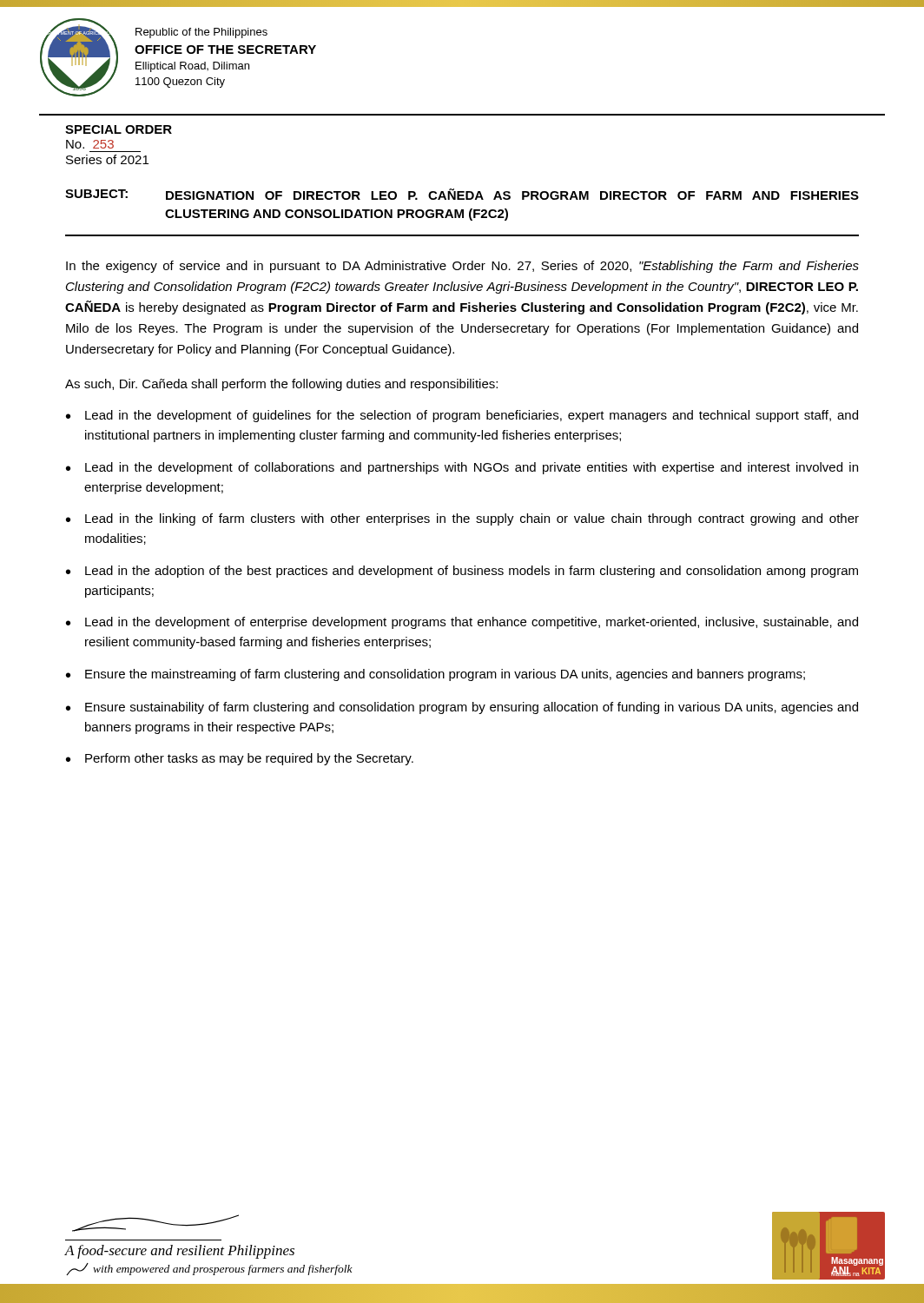
Task: Find the block starting "• Lead in the adoption of"
Action: click(462, 580)
